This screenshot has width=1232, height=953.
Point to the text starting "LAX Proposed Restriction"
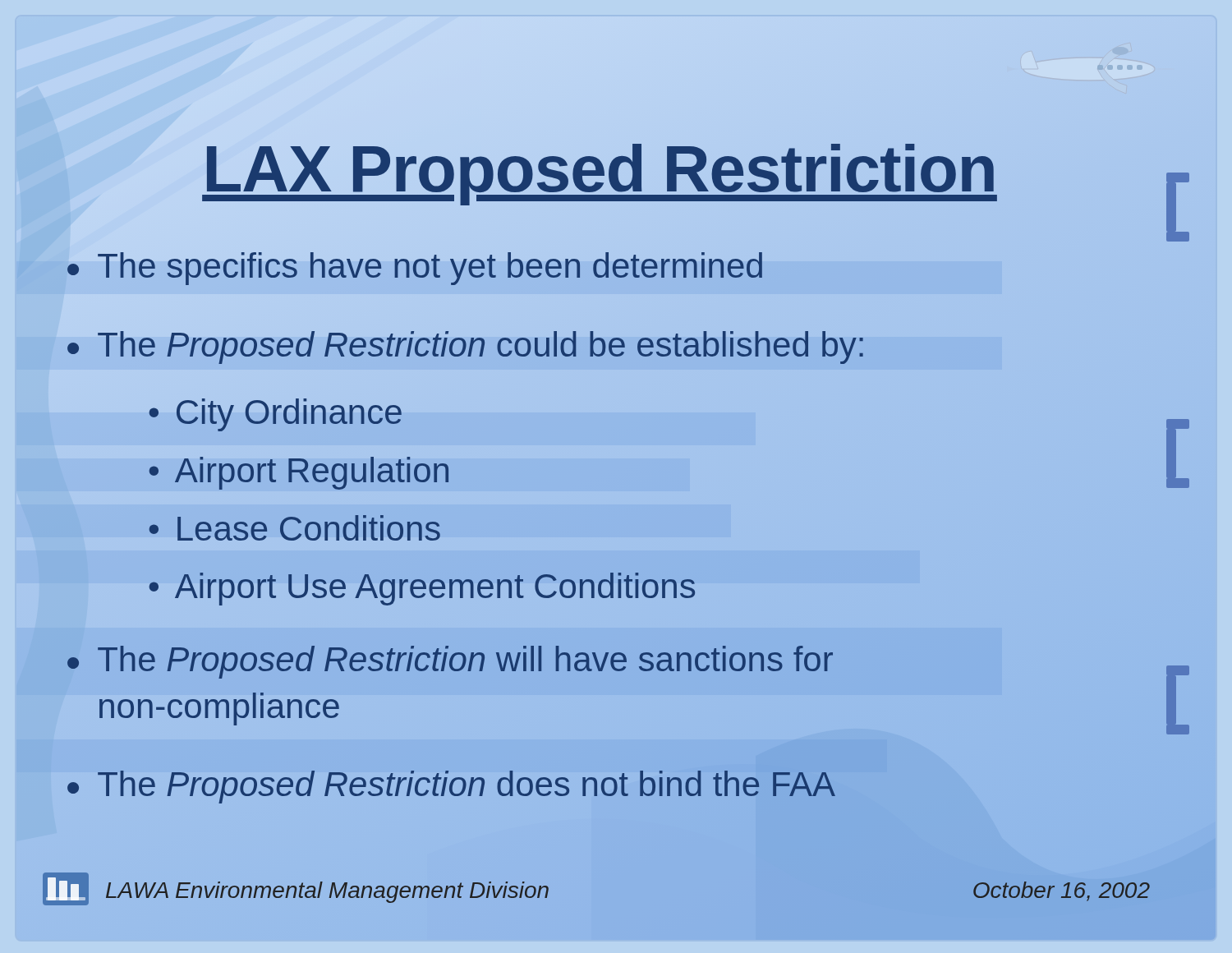pyautogui.click(x=600, y=169)
